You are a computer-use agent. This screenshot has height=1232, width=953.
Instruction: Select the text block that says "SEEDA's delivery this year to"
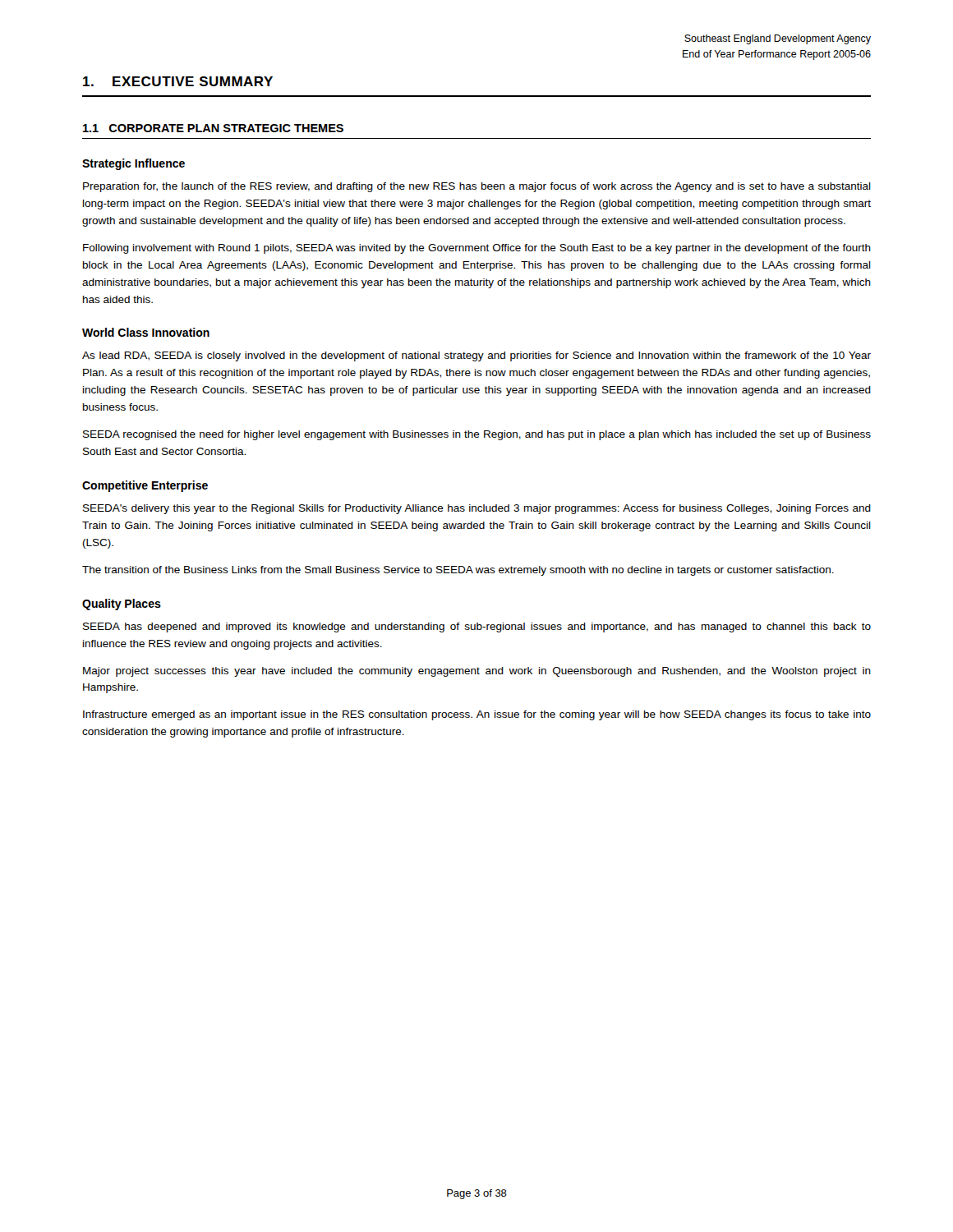click(476, 525)
